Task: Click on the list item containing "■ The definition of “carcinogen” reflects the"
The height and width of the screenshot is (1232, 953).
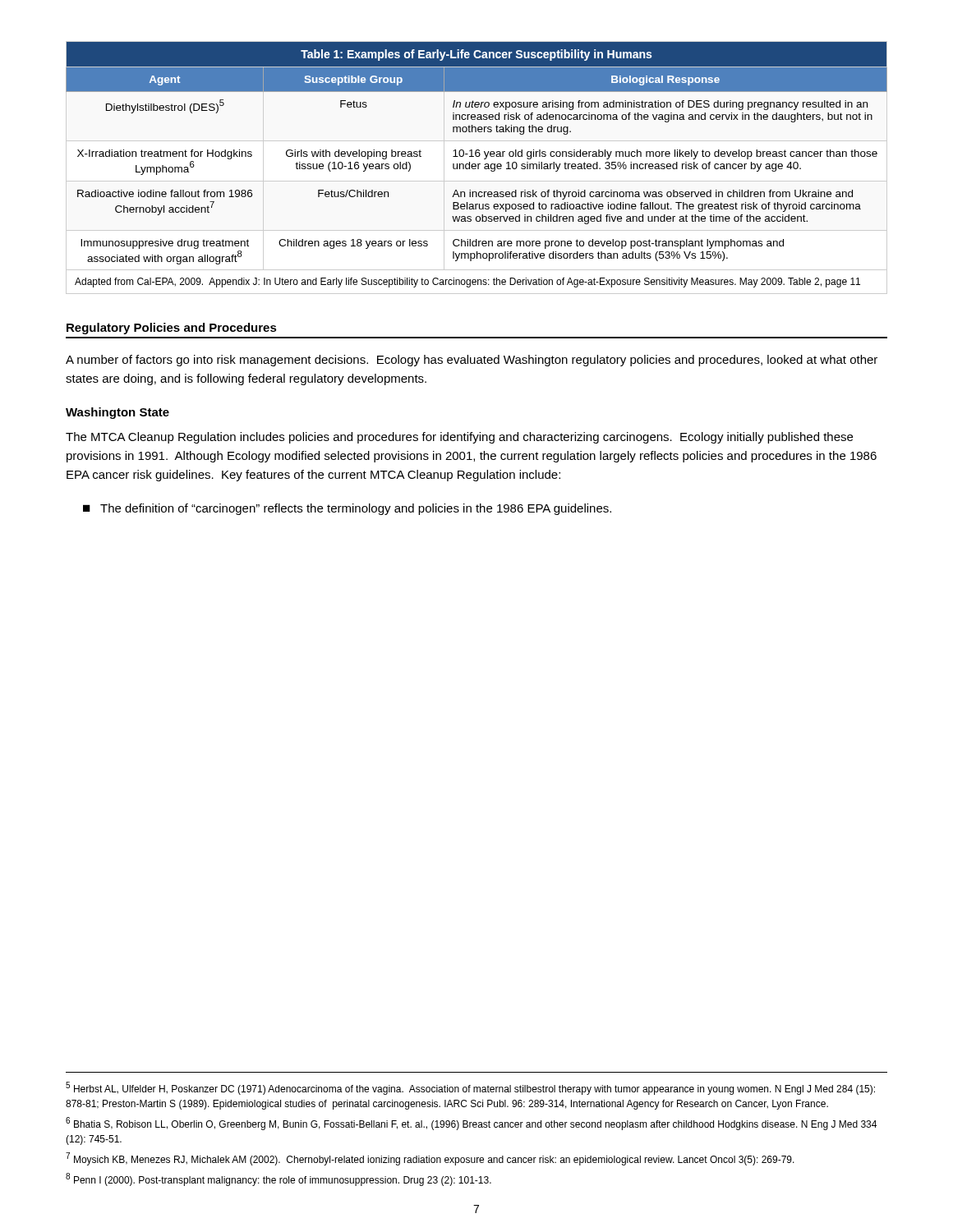Action: point(347,509)
